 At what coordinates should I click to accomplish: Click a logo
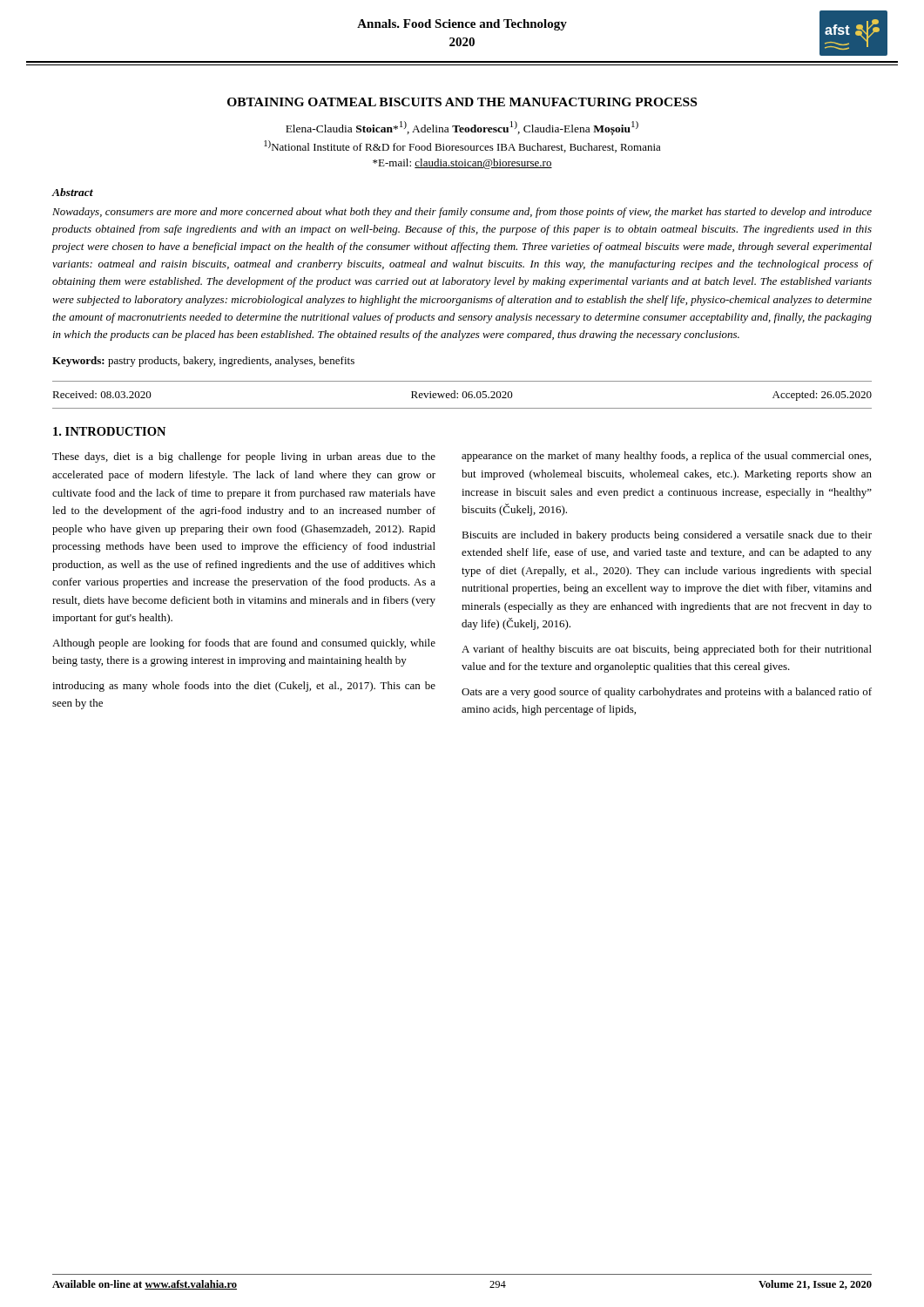(x=854, y=33)
